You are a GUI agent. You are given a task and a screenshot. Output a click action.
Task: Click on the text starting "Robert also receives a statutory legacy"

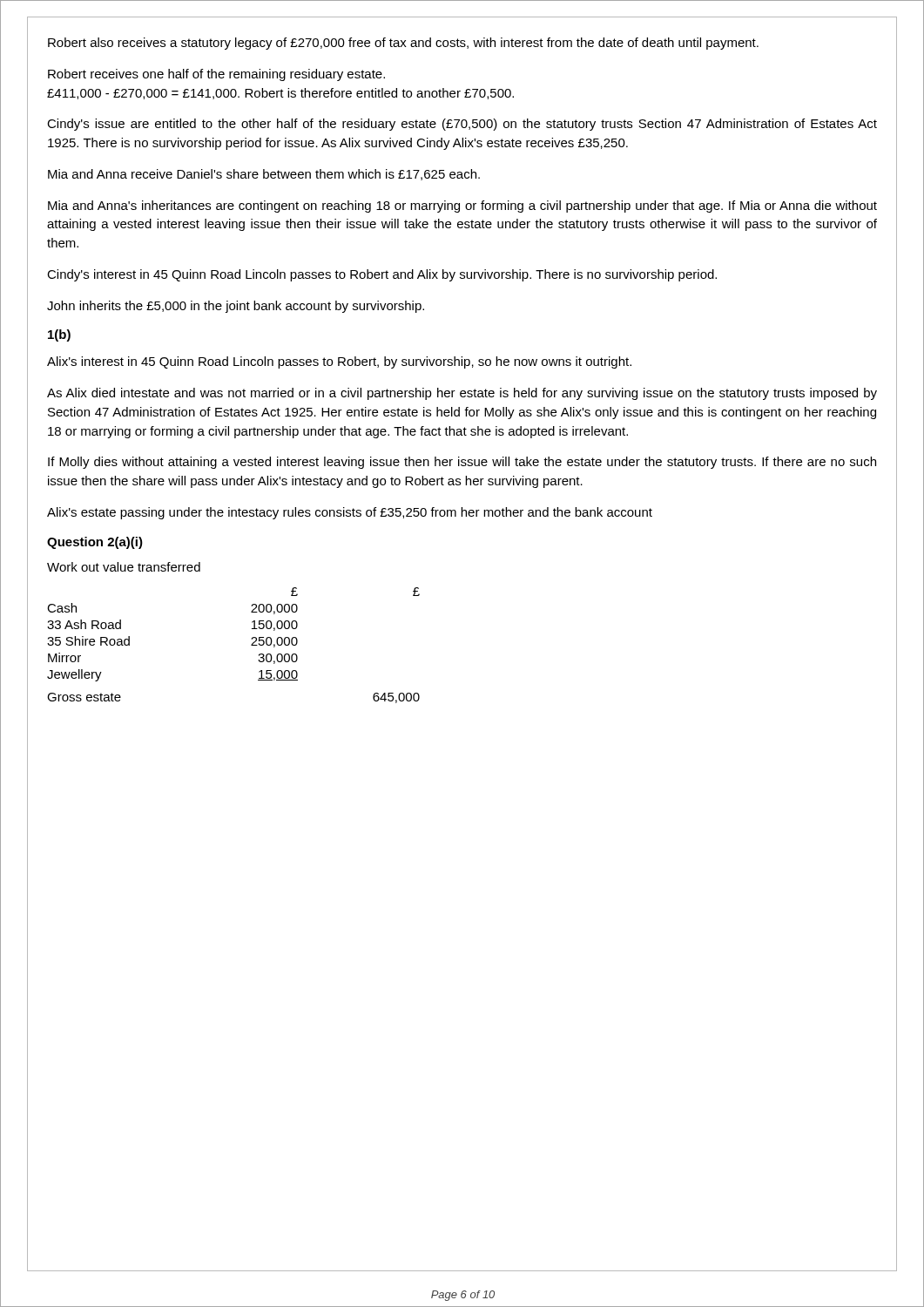pyautogui.click(x=403, y=42)
